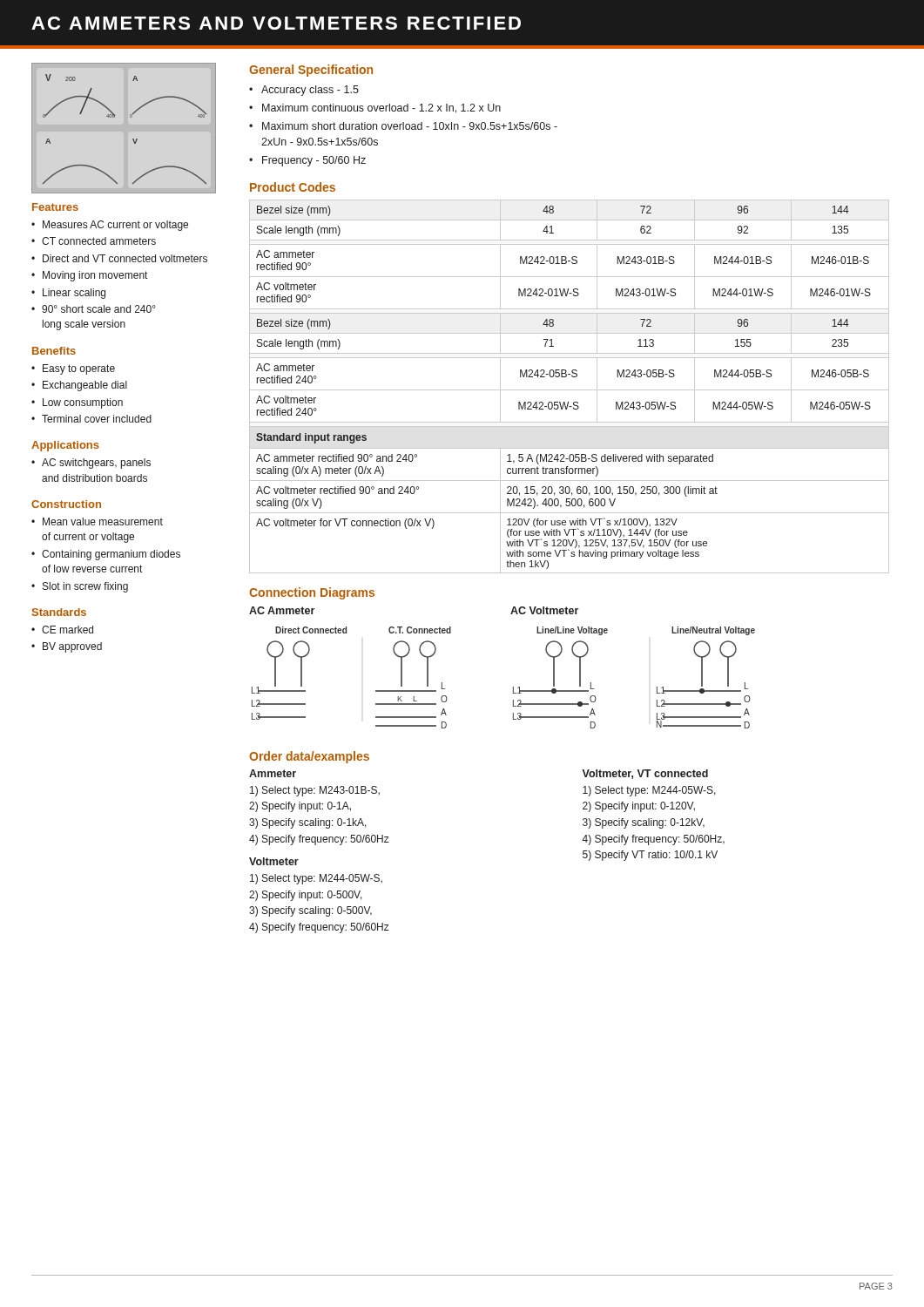Select the title with the text "AC AMMETERS AND VOLTMETERS"

point(277,23)
